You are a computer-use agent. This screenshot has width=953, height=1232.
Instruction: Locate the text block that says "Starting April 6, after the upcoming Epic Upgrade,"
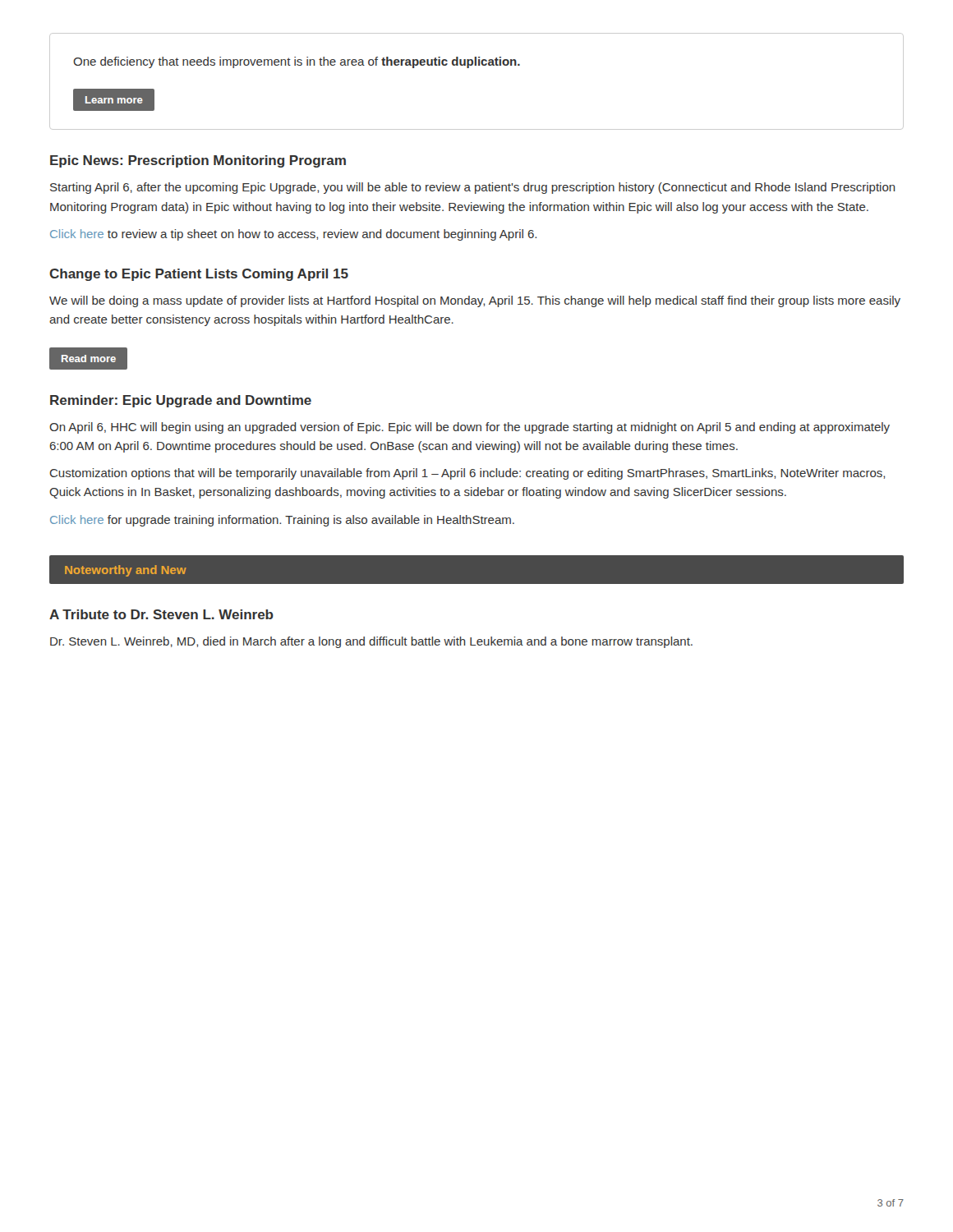(472, 197)
